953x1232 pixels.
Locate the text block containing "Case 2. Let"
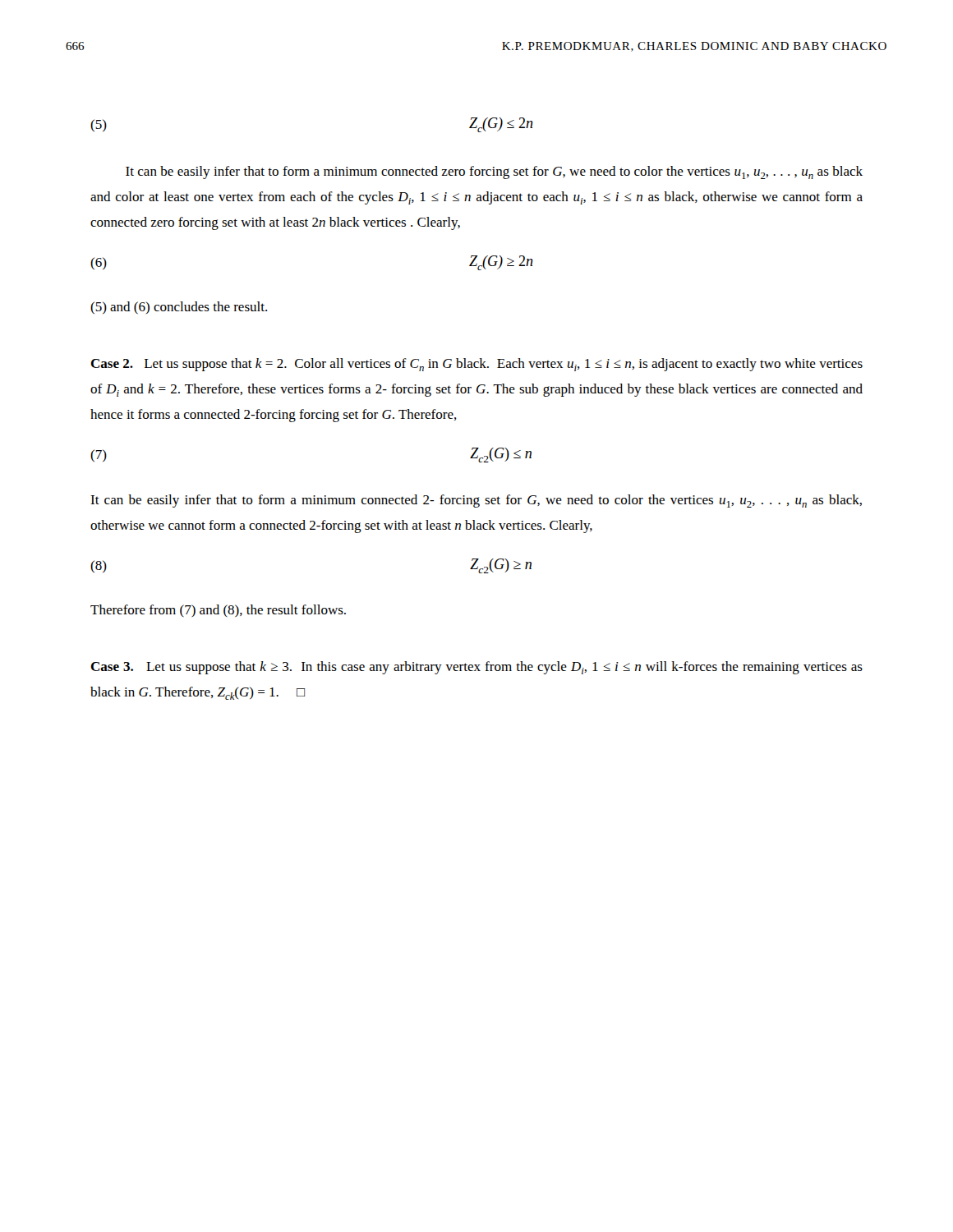(476, 389)
